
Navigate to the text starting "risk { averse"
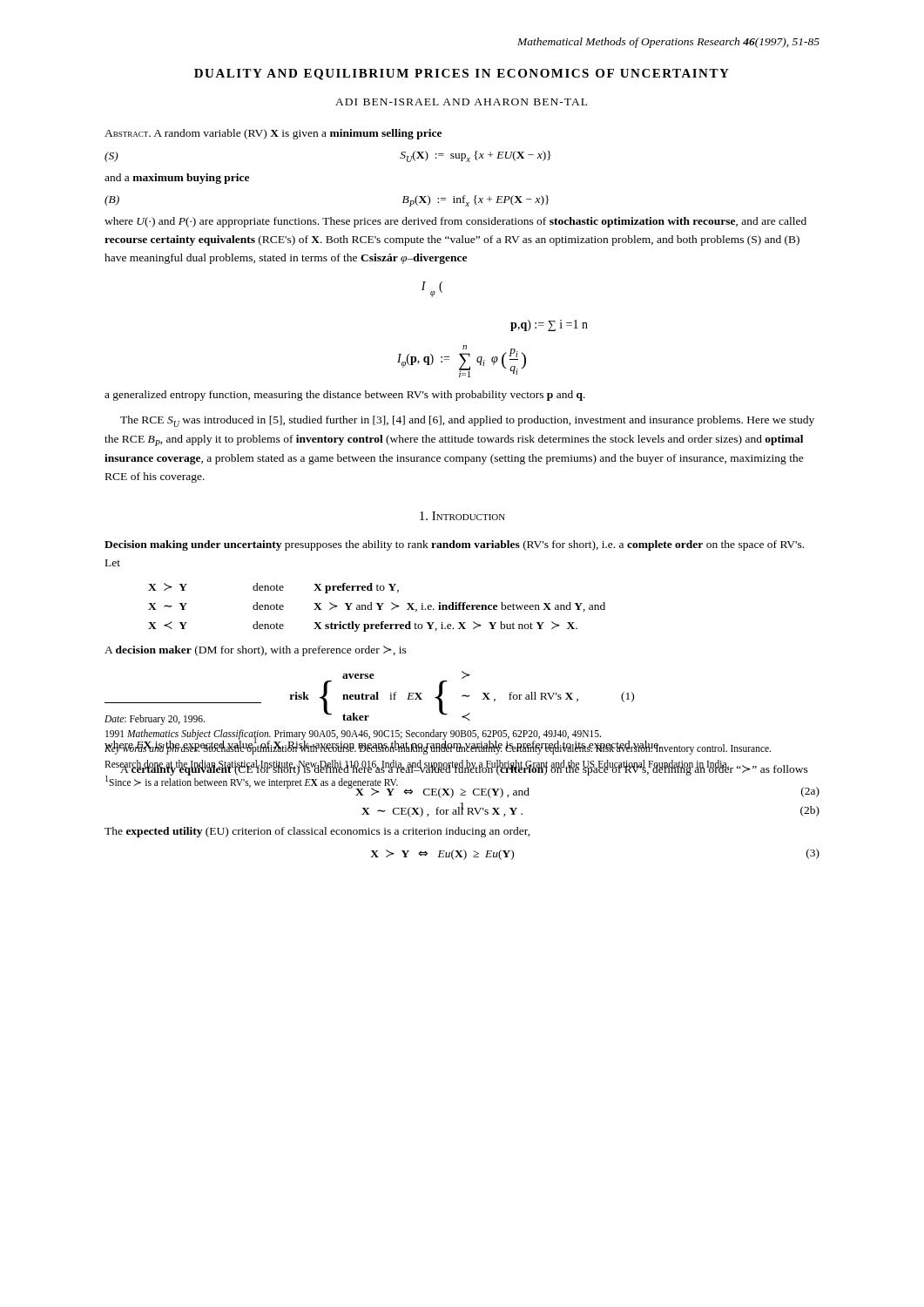pos(462,696)
